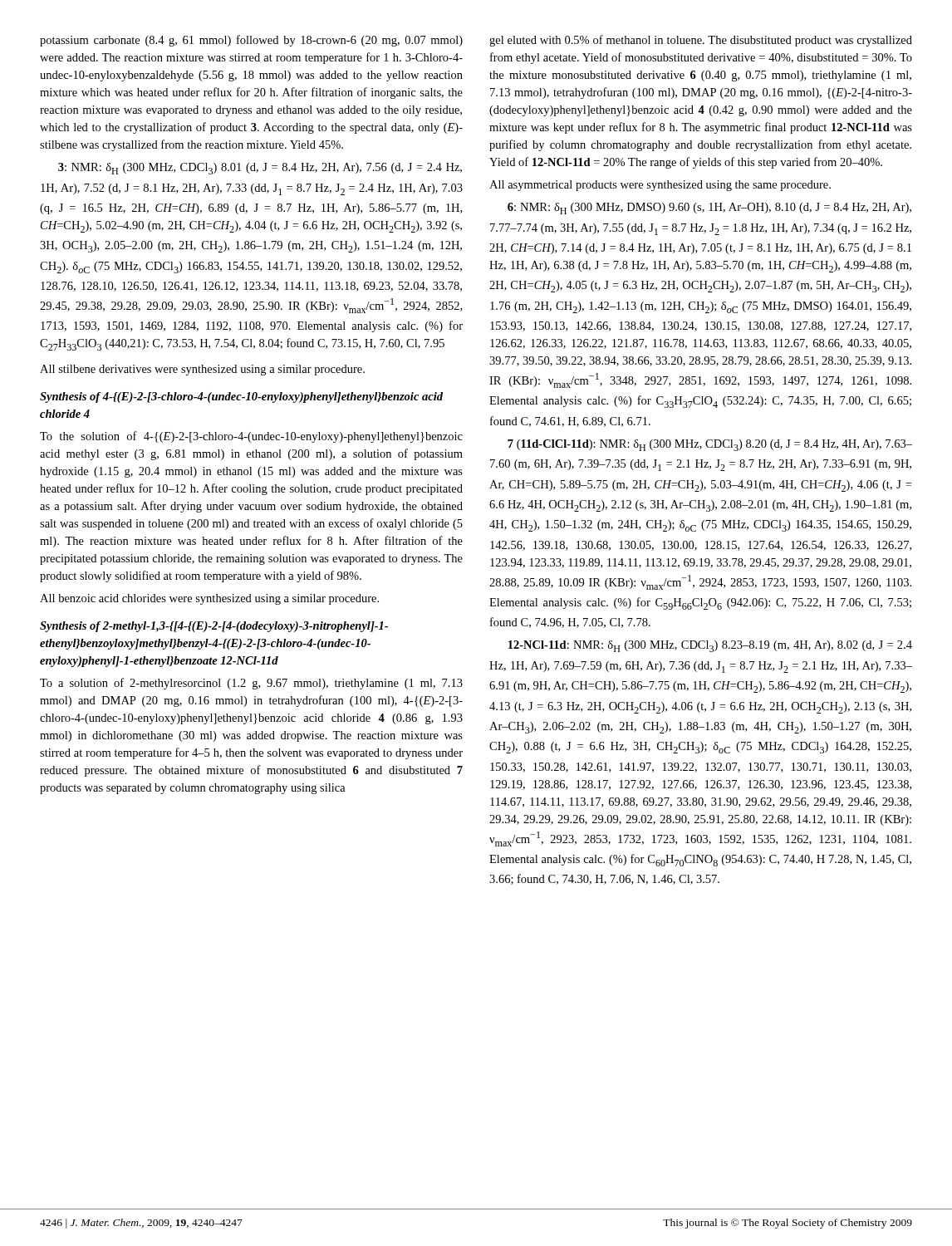Navigate to the text starting "To a solution"
This screenshot has height=1246, width=952.
tap(251, 736)
